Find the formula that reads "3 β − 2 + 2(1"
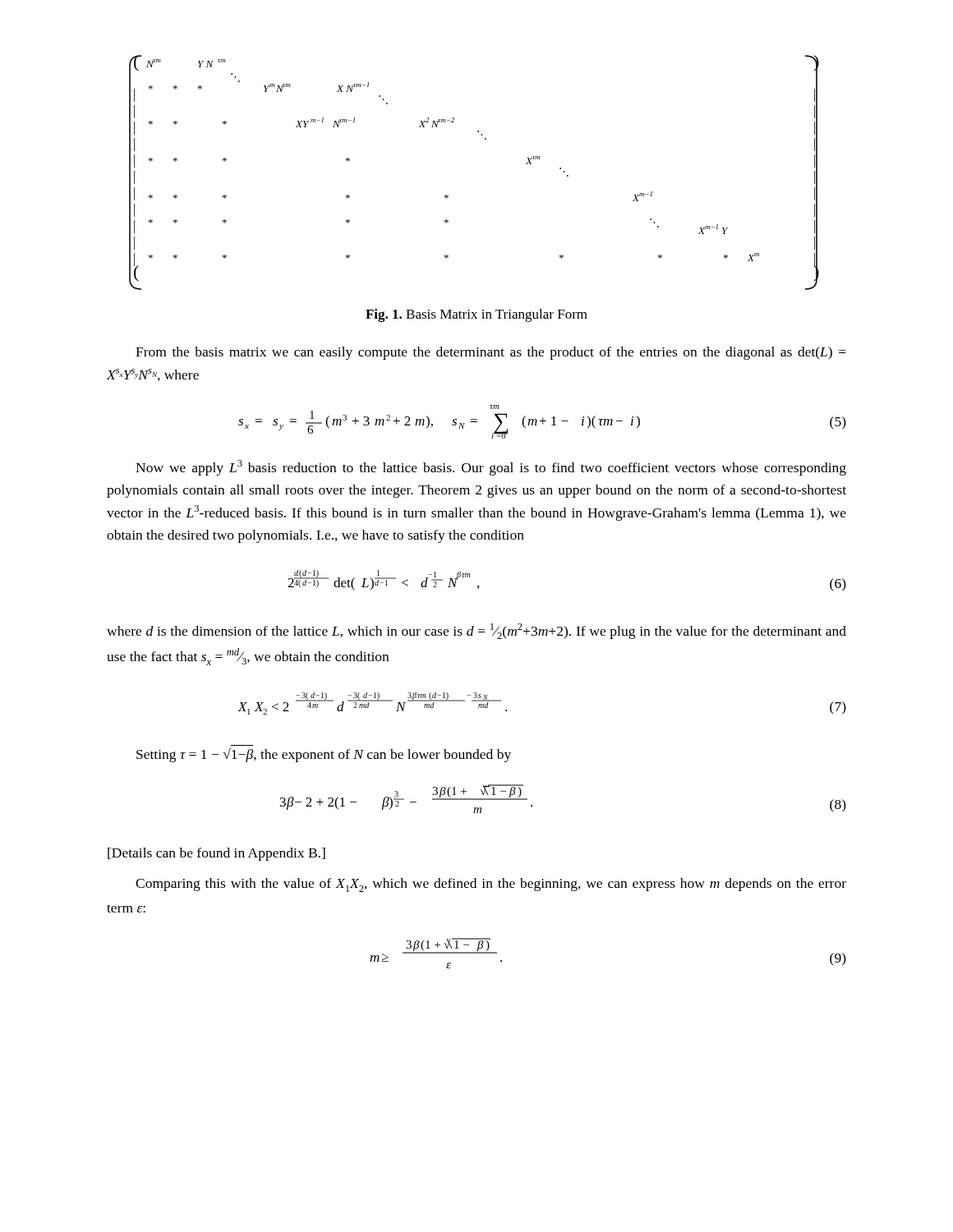 coord(399,799)
